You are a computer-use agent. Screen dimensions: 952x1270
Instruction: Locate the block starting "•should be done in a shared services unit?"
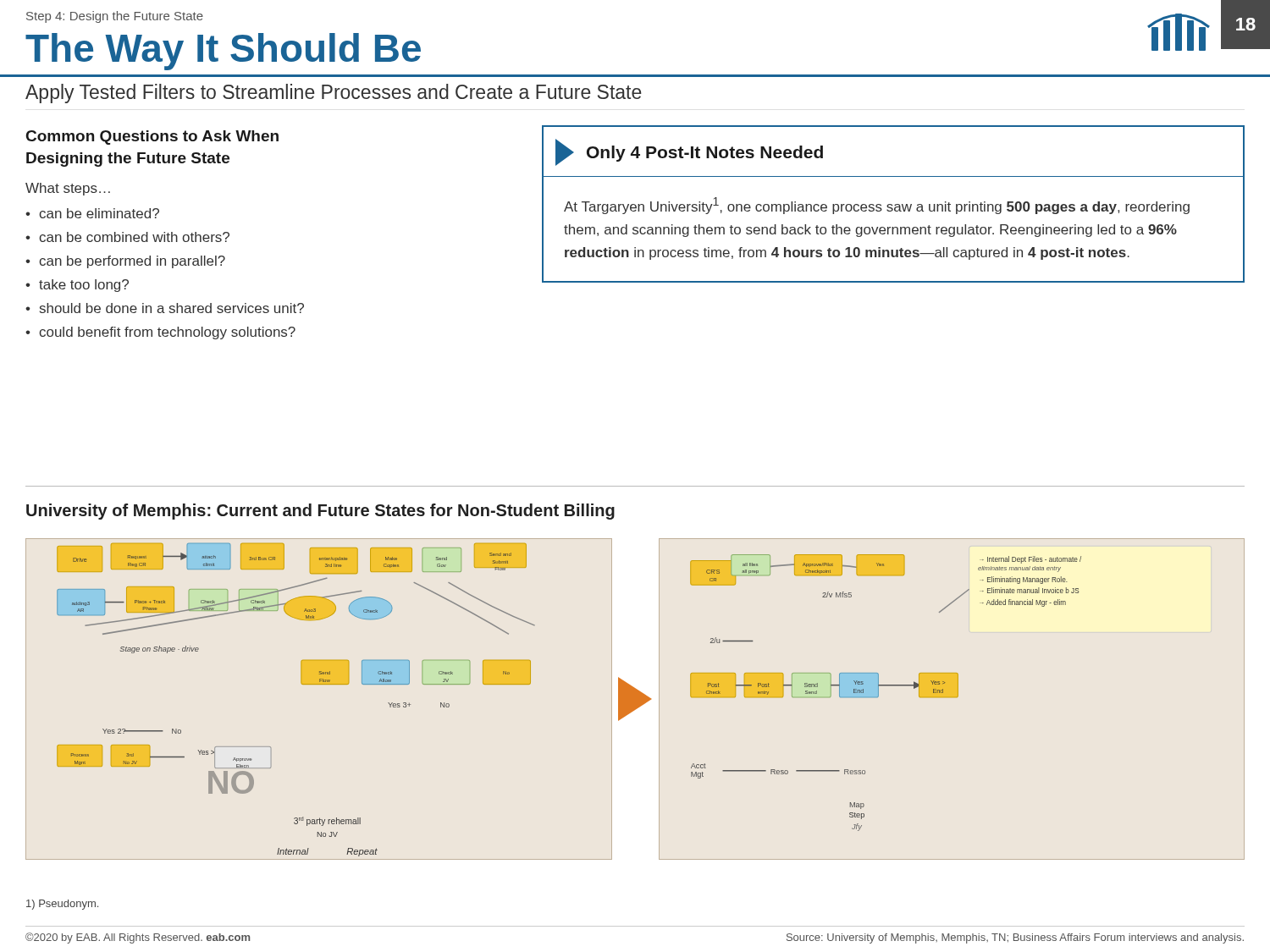[165, 309]
